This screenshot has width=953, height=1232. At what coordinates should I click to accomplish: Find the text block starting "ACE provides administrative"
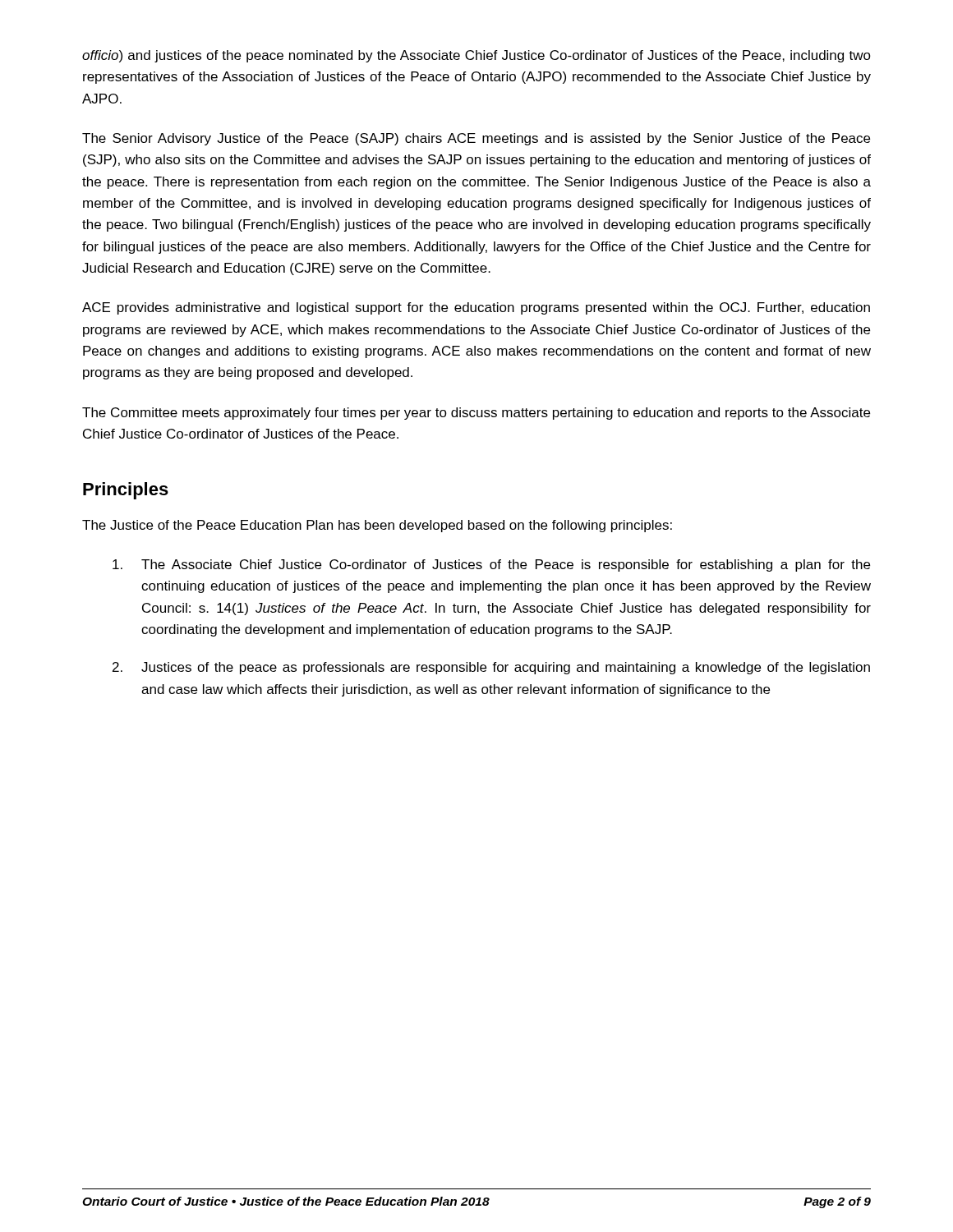[476, 340]
